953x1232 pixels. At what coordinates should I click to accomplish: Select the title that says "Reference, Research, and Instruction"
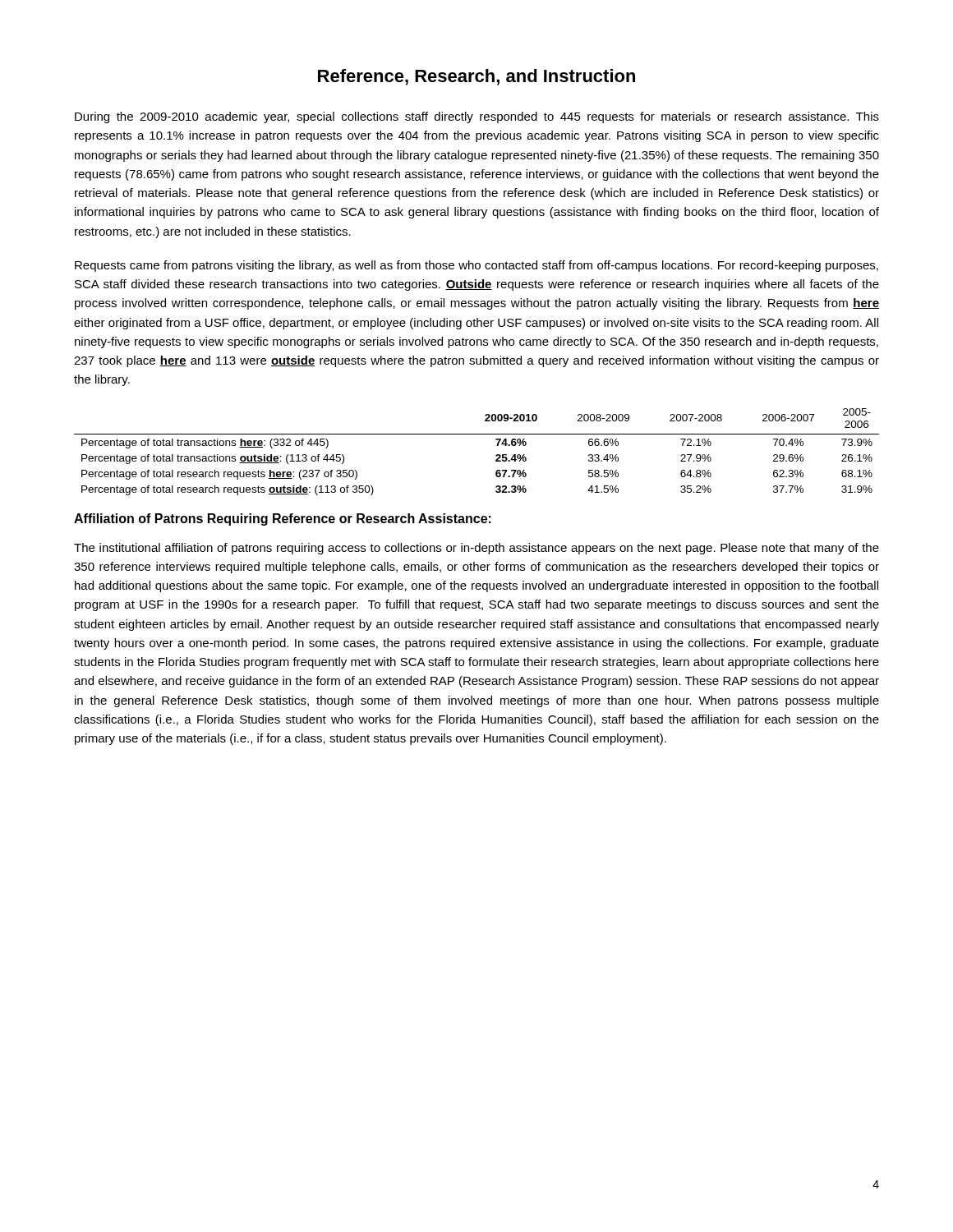[x=476, y=76]
